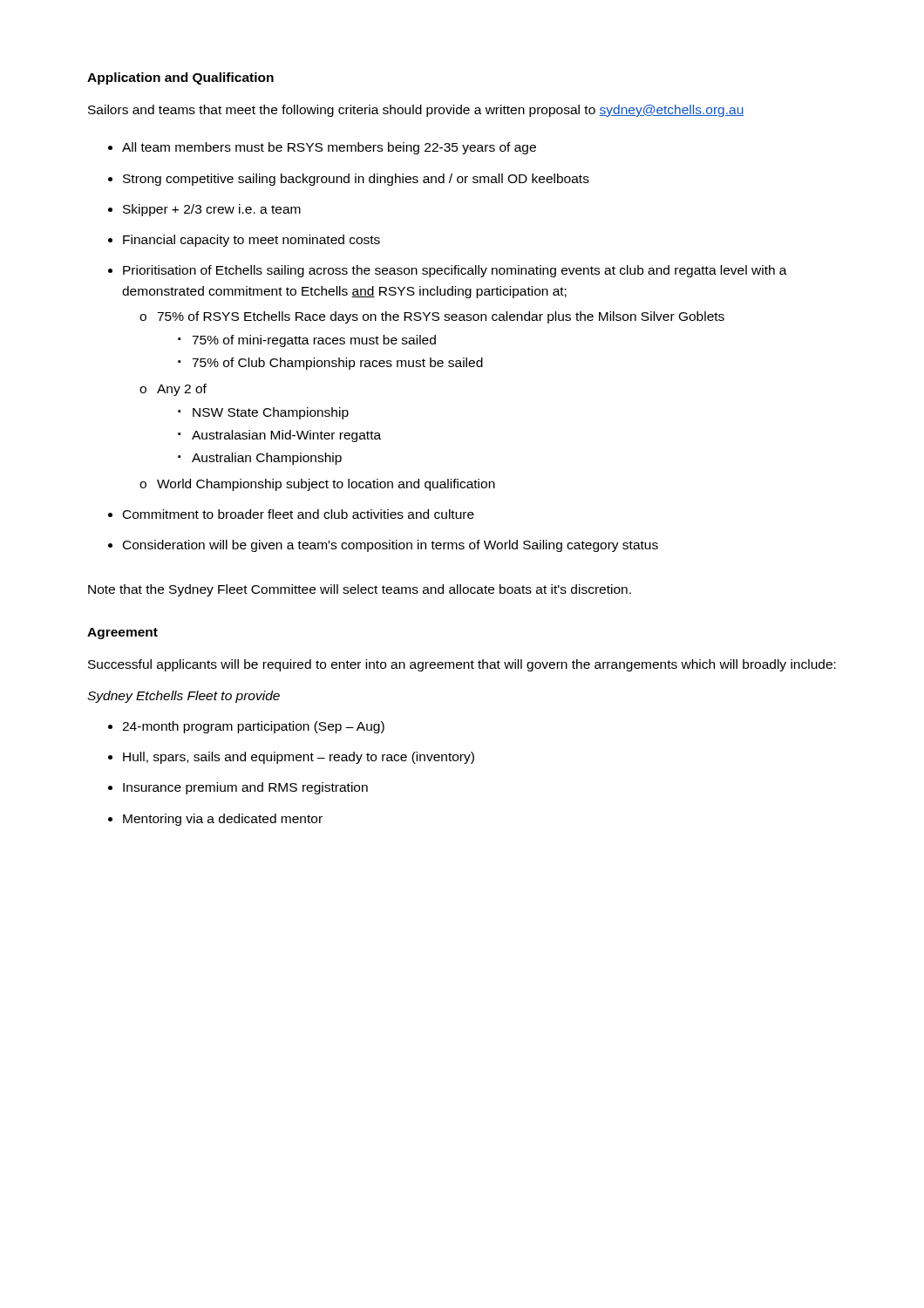Point to the text starting "Skipper + 2/3"
The height and width of the screenshot is (1308, 924).
coord(204,210)
